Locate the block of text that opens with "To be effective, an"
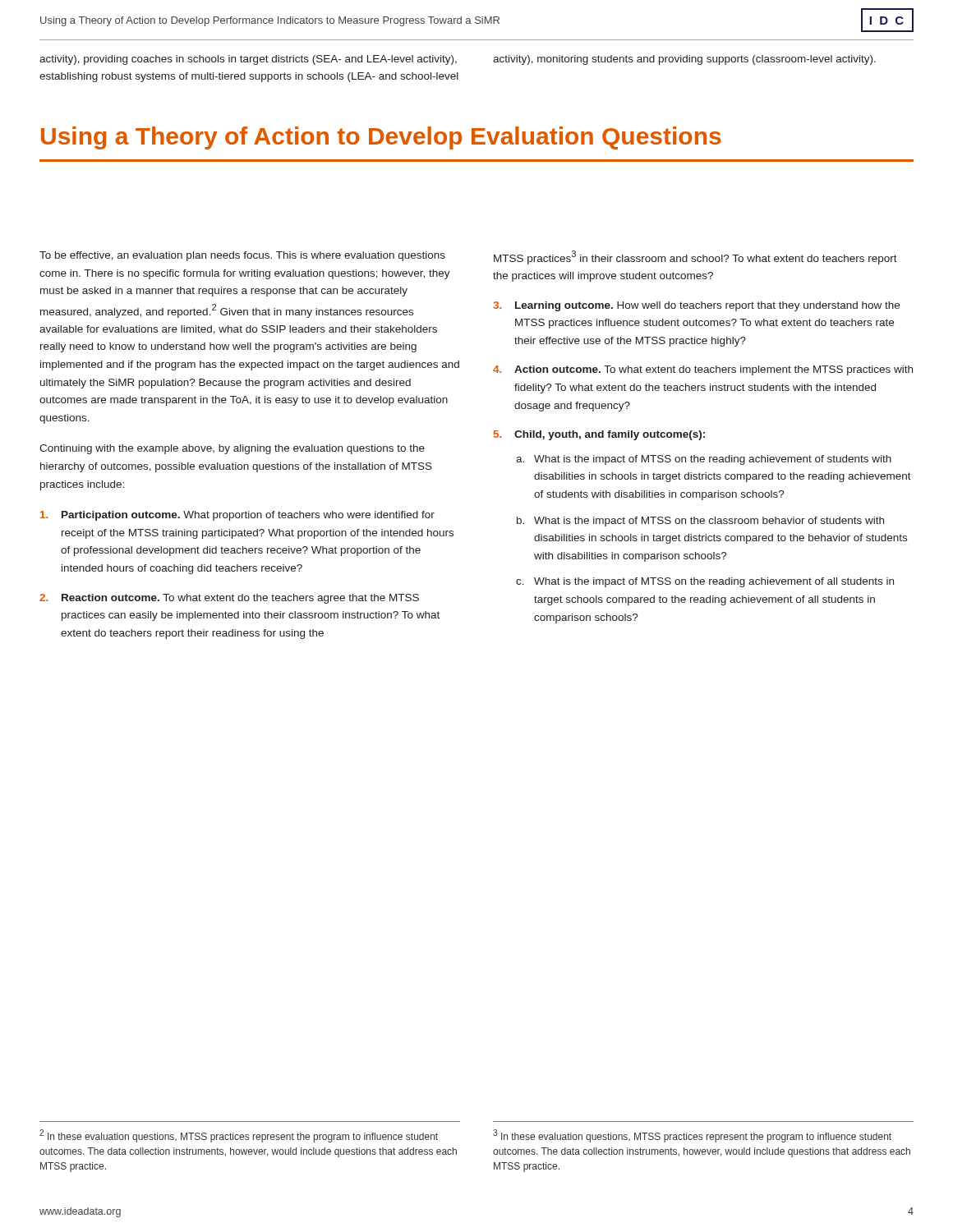This screenshot has height=1232, width=953. click(x=250, y=336)
